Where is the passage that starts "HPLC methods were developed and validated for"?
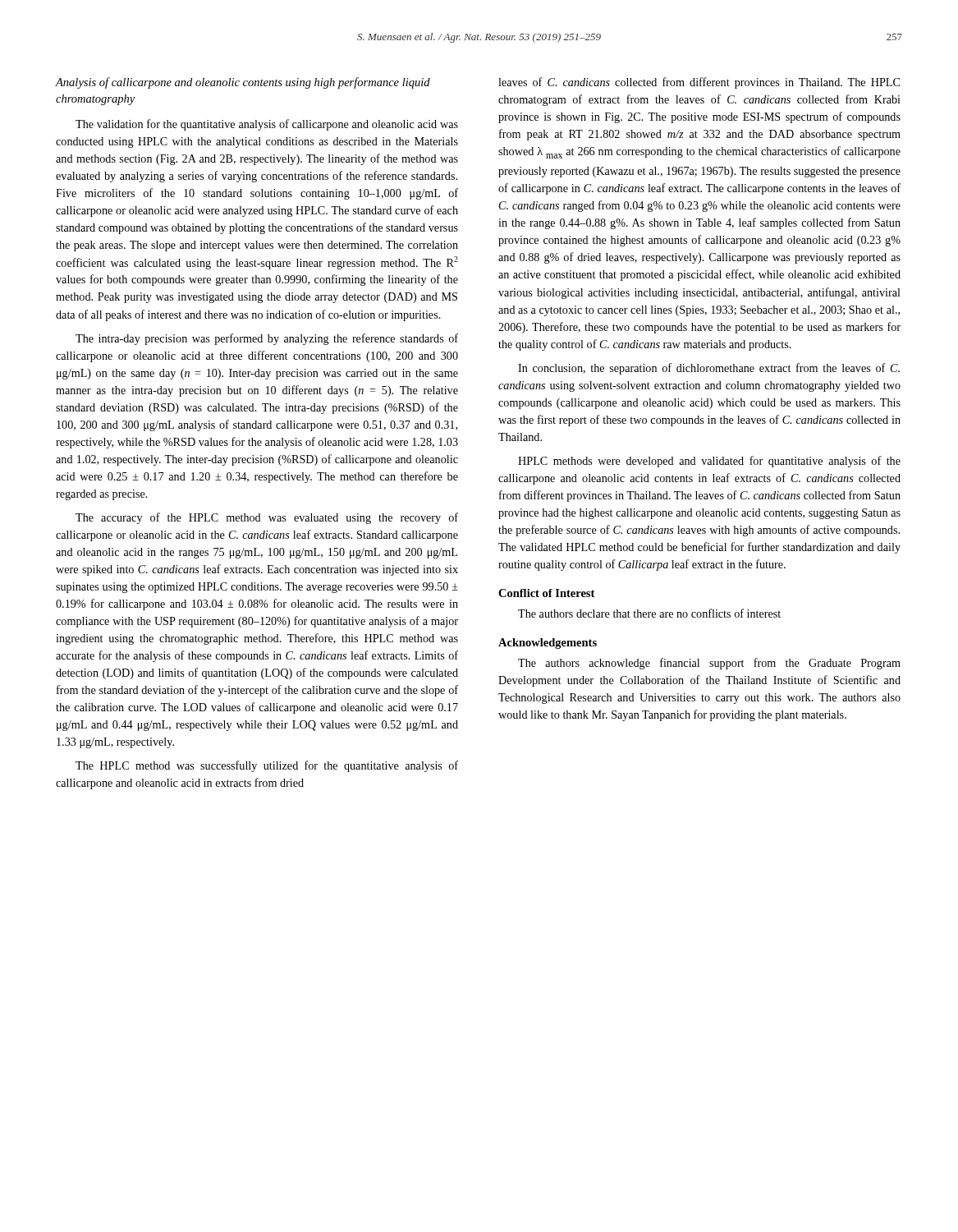The image size is (958, 1232). 699,512
